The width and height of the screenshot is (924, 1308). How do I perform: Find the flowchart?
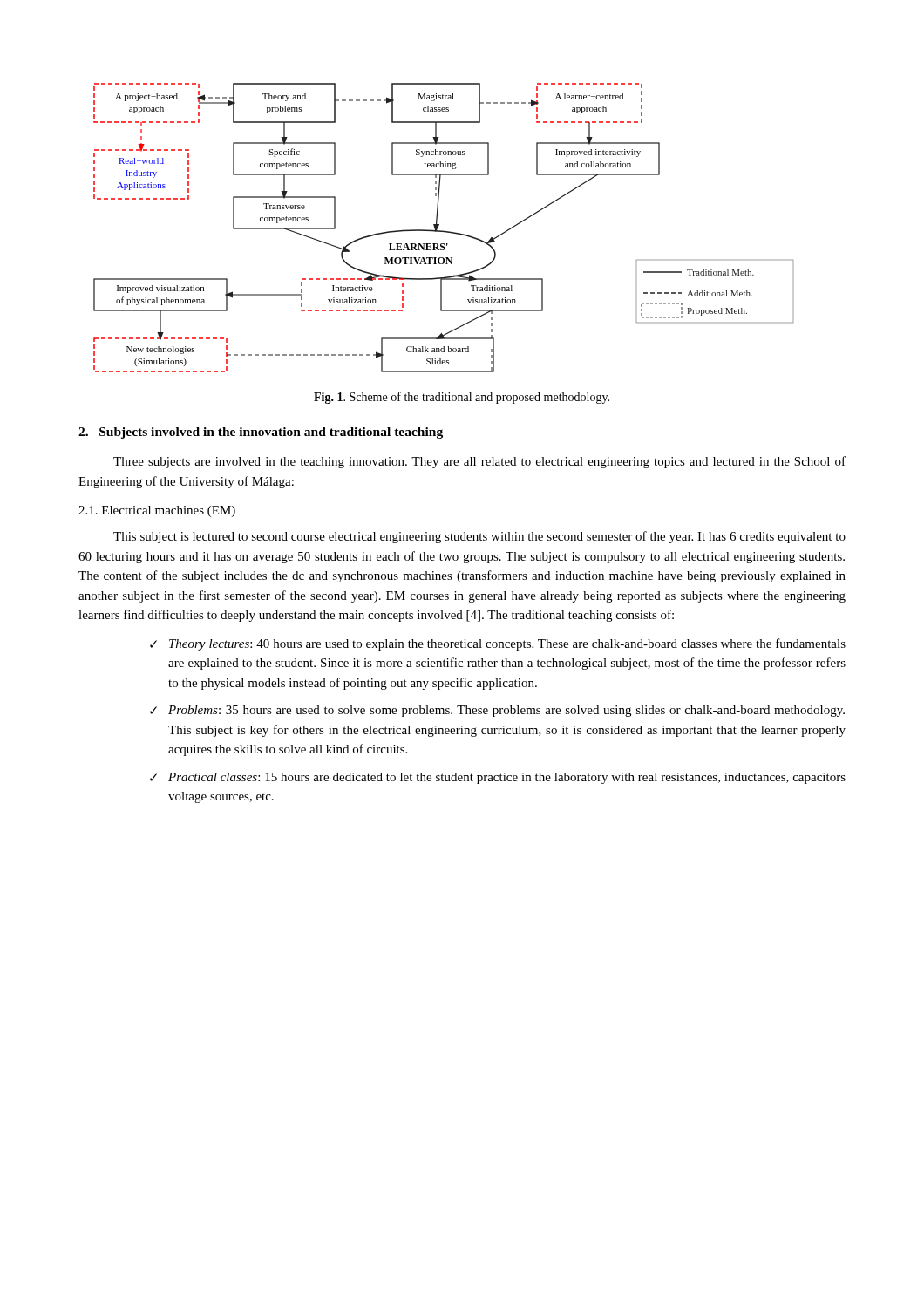coord(462,218)
